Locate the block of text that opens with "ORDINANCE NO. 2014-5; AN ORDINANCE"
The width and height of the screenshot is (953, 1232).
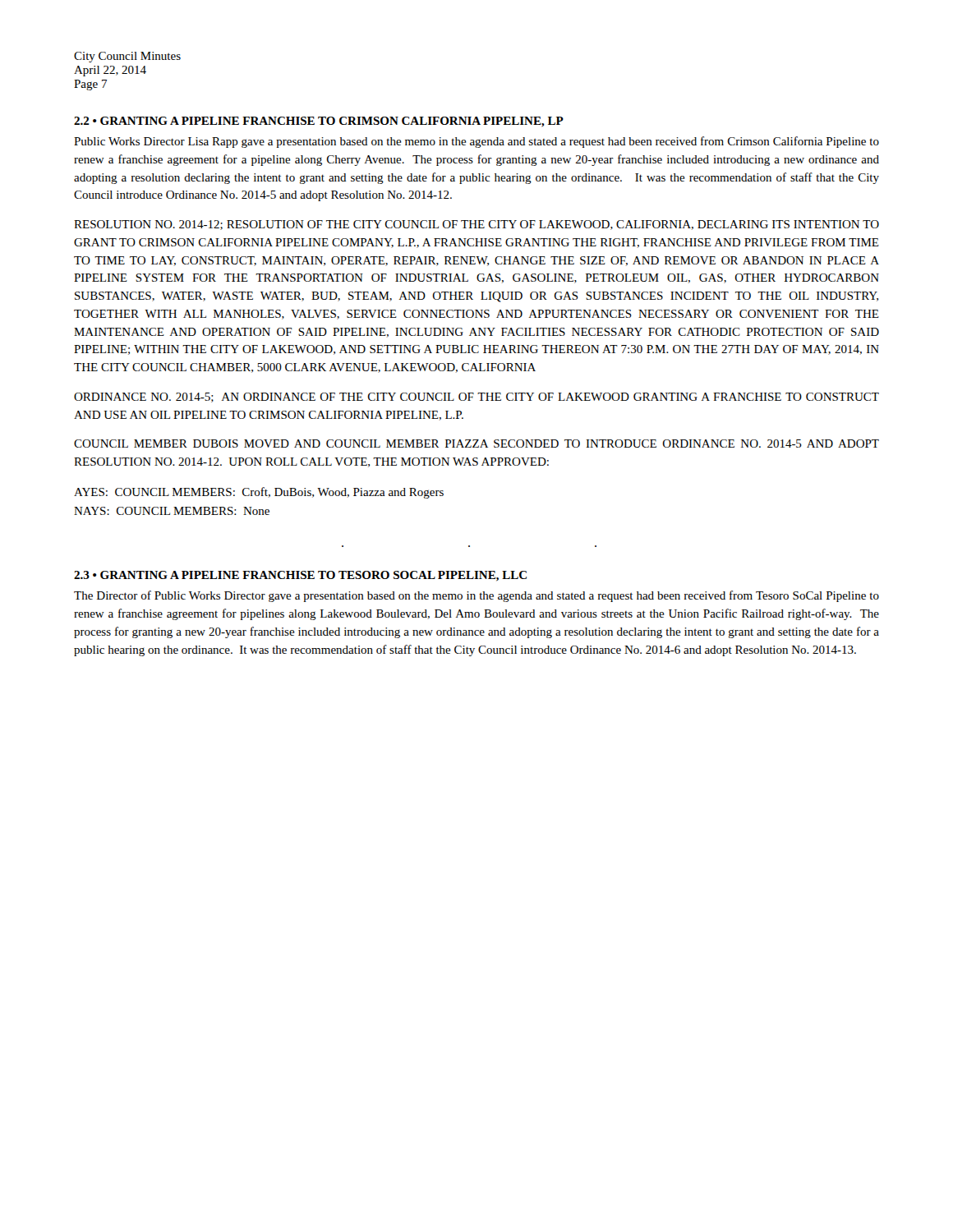coord(476,405)
